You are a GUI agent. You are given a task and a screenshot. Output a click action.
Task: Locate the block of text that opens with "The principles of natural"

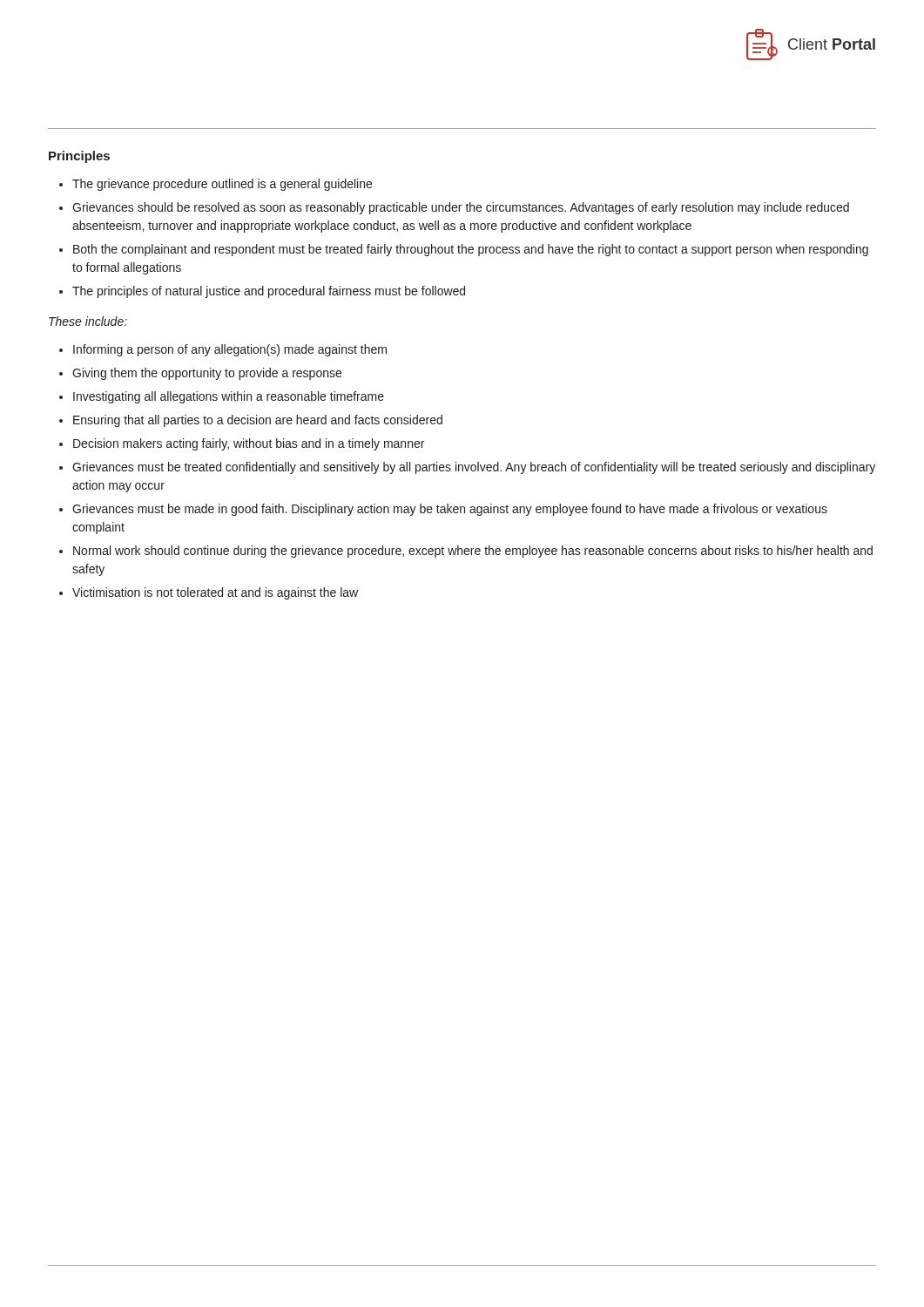pyautogui.click(x=269, y=291)
